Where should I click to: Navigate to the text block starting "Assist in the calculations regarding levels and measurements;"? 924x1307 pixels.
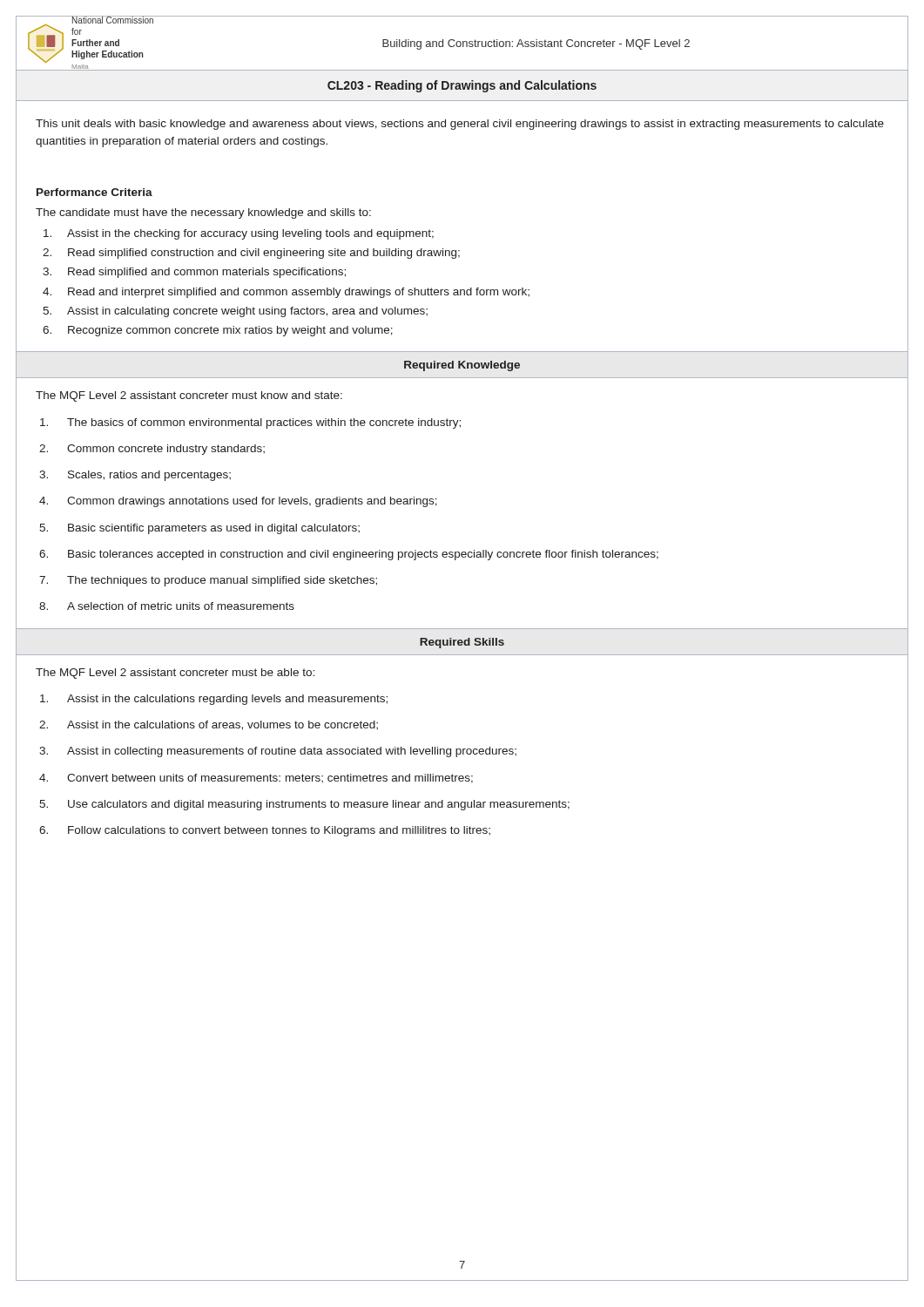pyautogui.click(x=212, y=699)
